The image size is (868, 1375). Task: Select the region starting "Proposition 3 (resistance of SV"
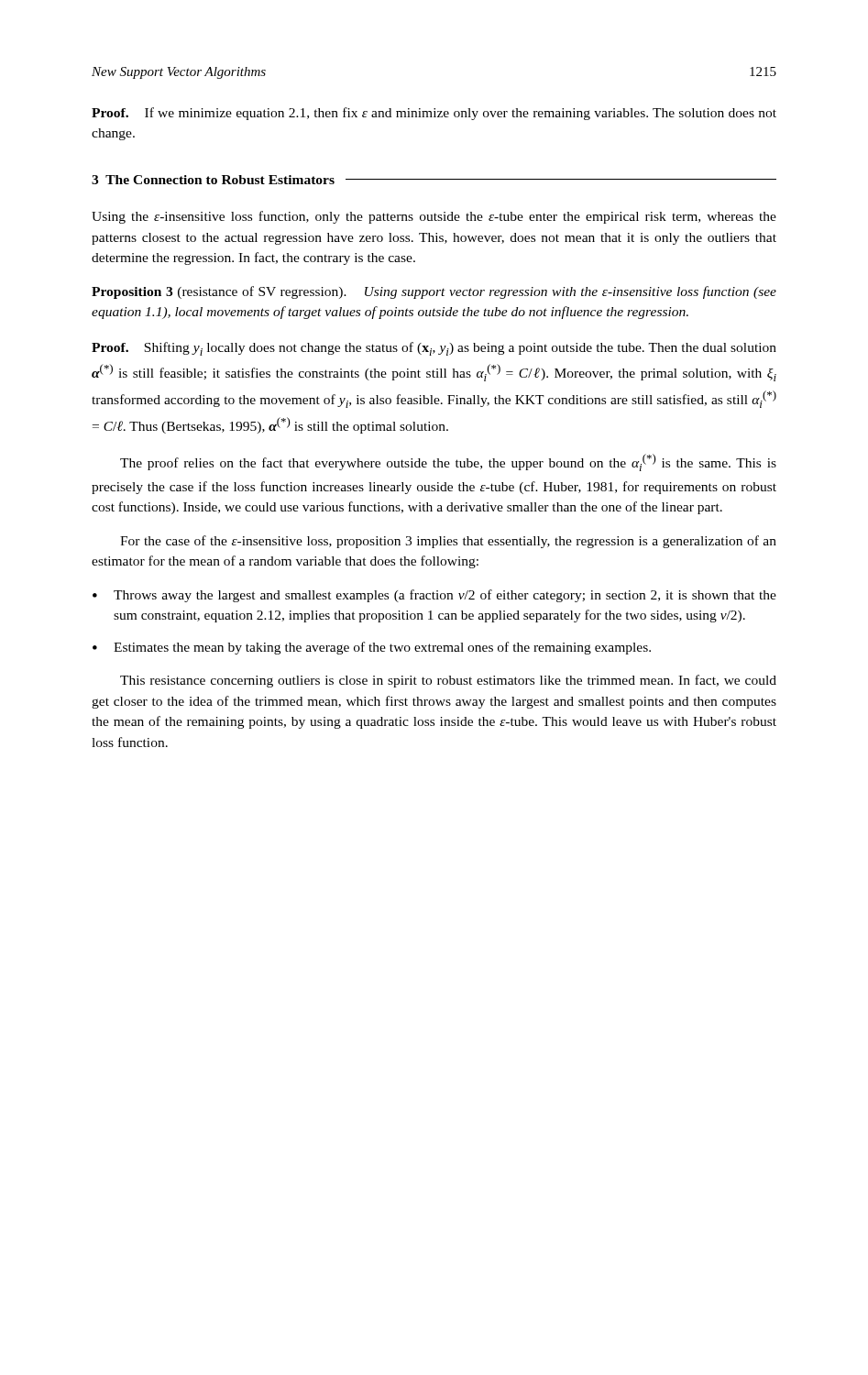434,302
